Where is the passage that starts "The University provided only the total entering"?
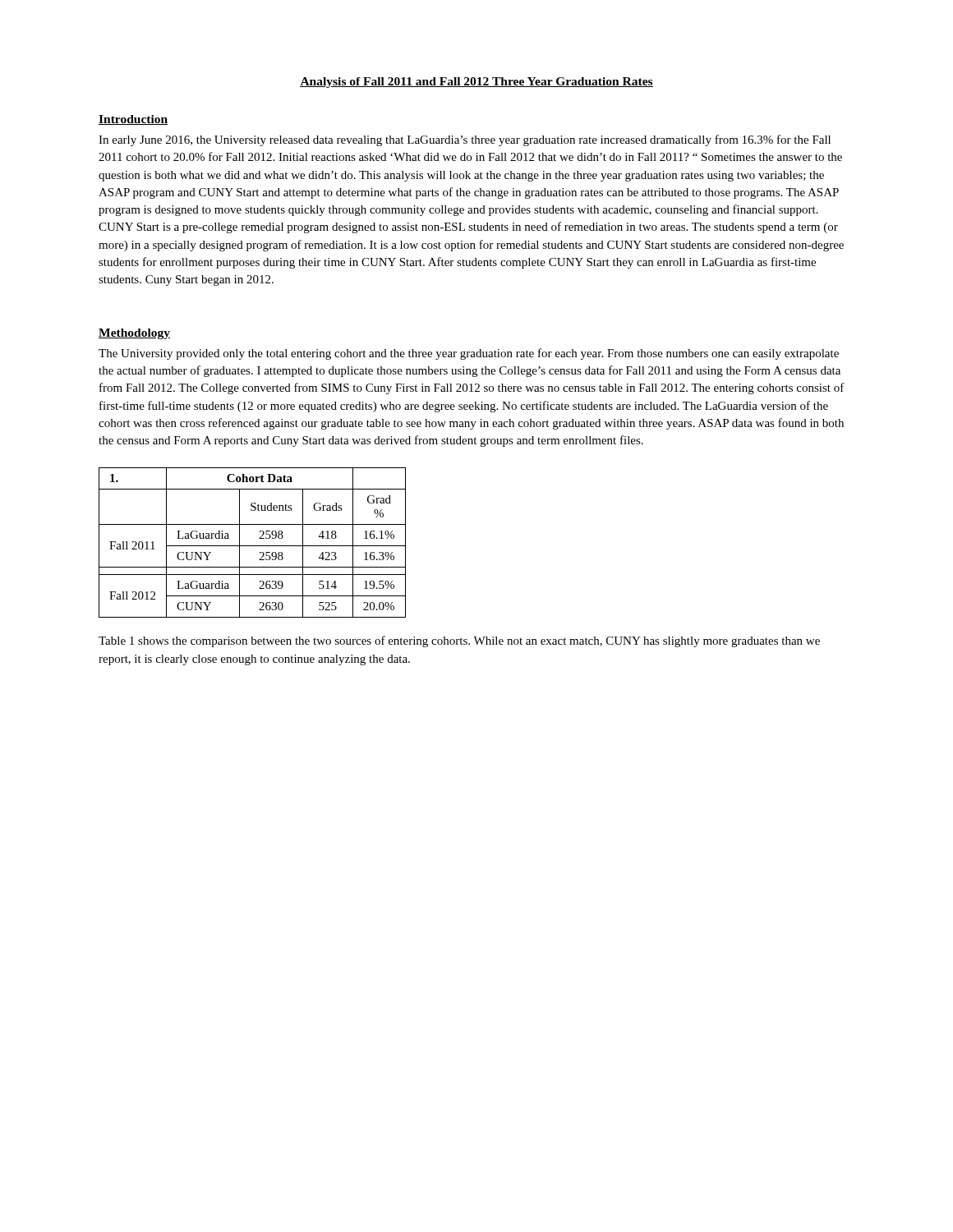The image size is (953, 1232). tap(471, 397)
